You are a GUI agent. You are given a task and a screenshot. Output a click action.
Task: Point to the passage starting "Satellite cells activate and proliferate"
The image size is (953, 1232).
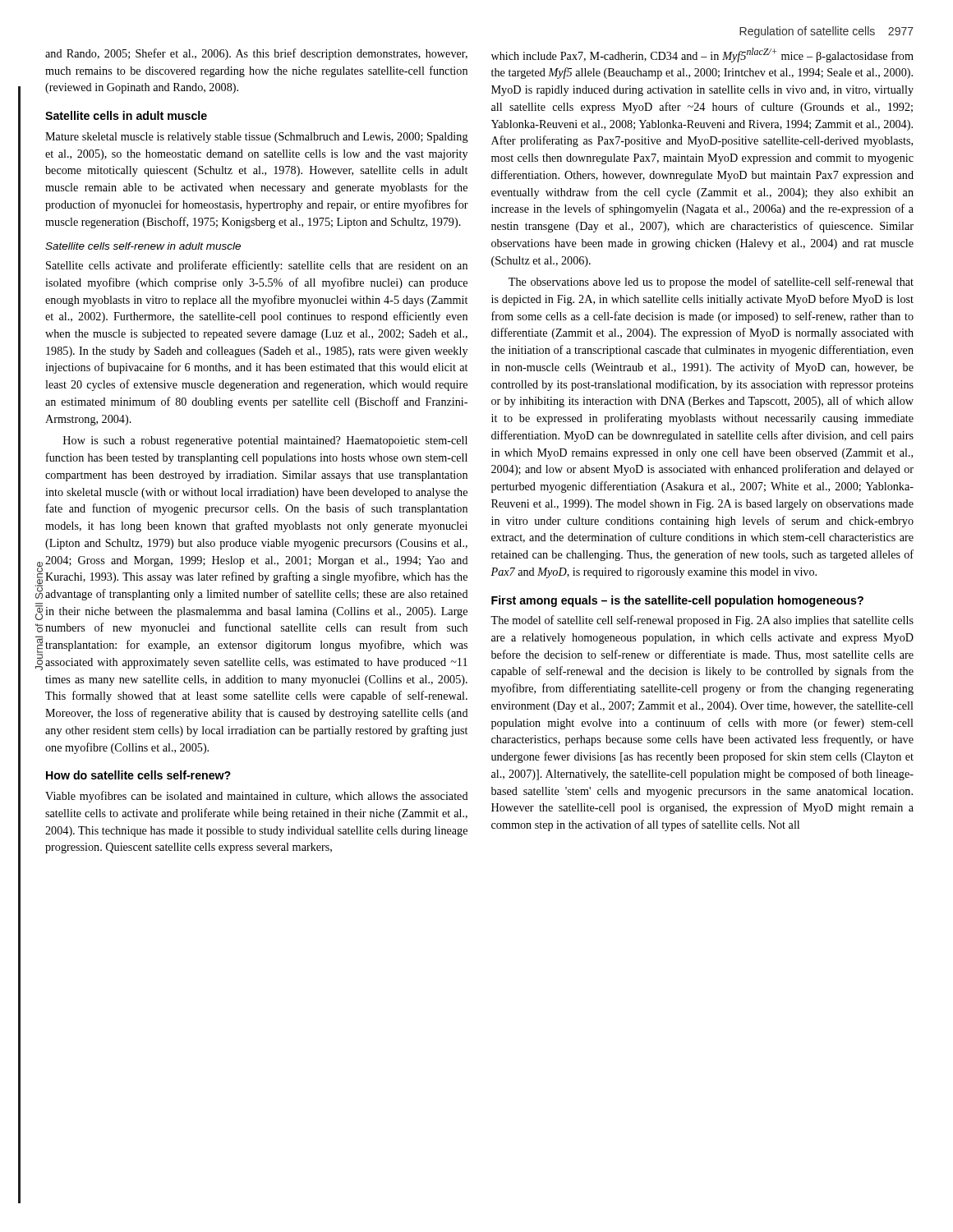click(x=256, y=507)
